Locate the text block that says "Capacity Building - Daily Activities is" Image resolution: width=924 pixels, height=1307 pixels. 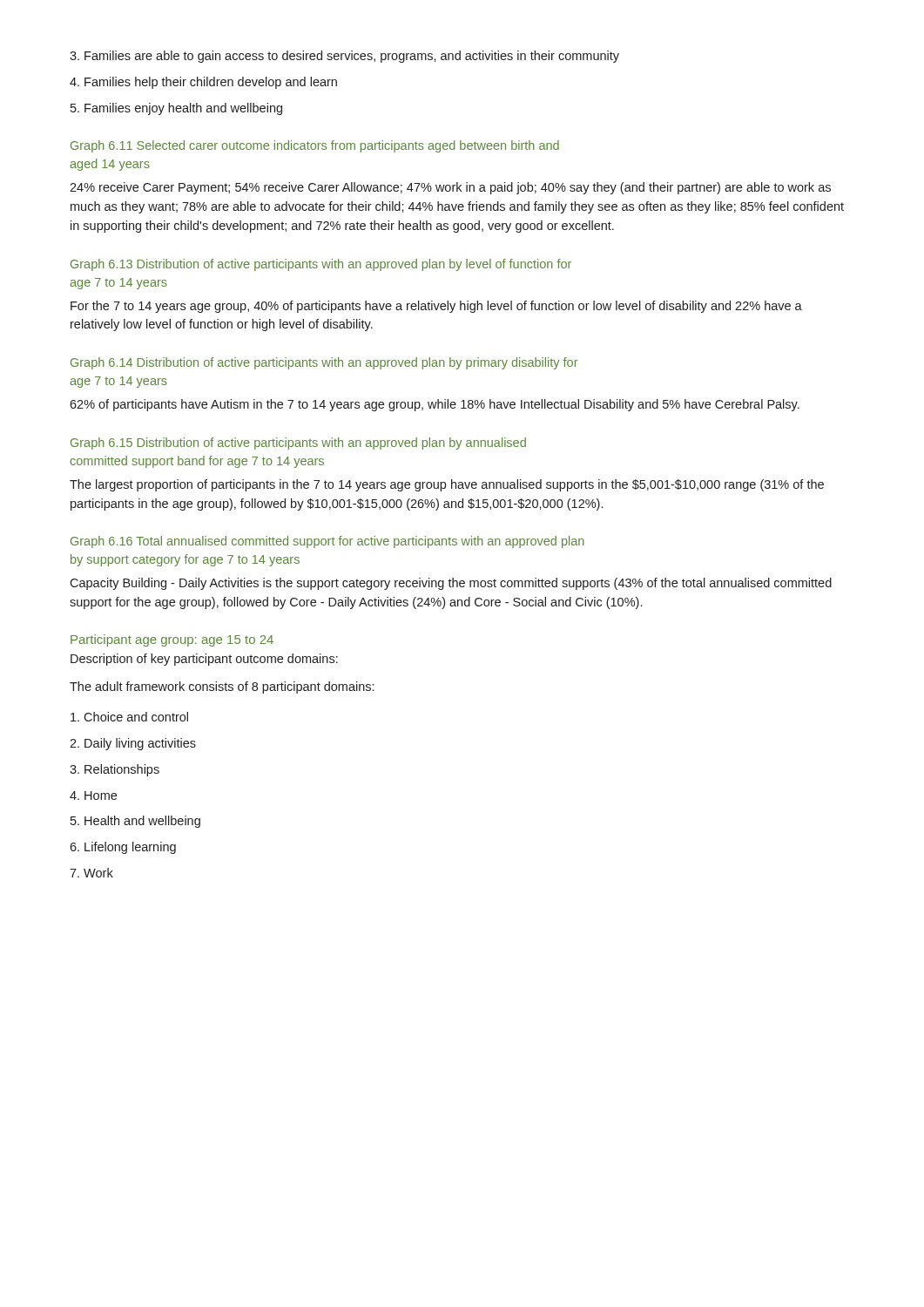click(x=451, y=593)
